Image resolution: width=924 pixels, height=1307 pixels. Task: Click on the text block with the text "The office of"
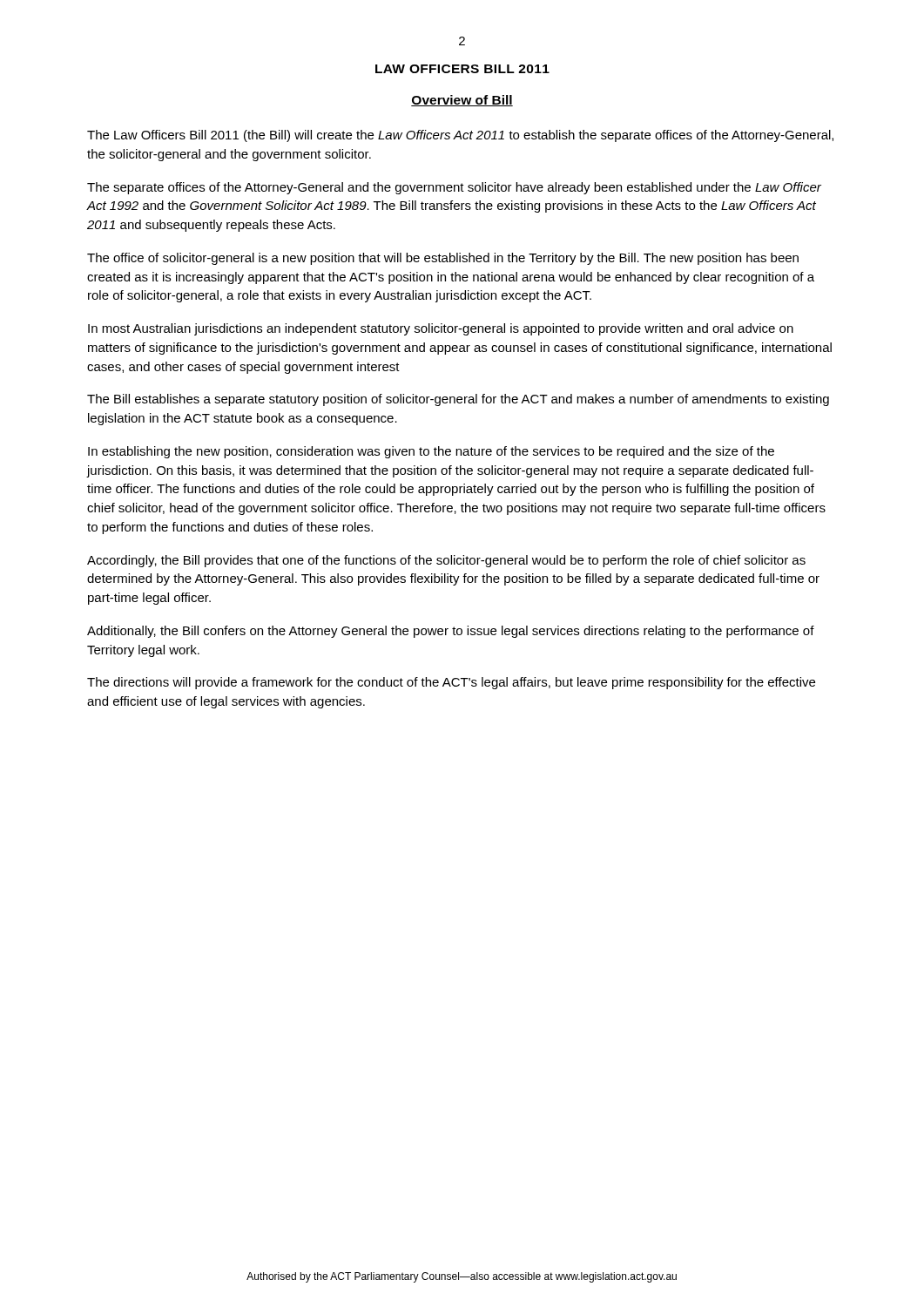pyautogui.click(x=451, y=276)
